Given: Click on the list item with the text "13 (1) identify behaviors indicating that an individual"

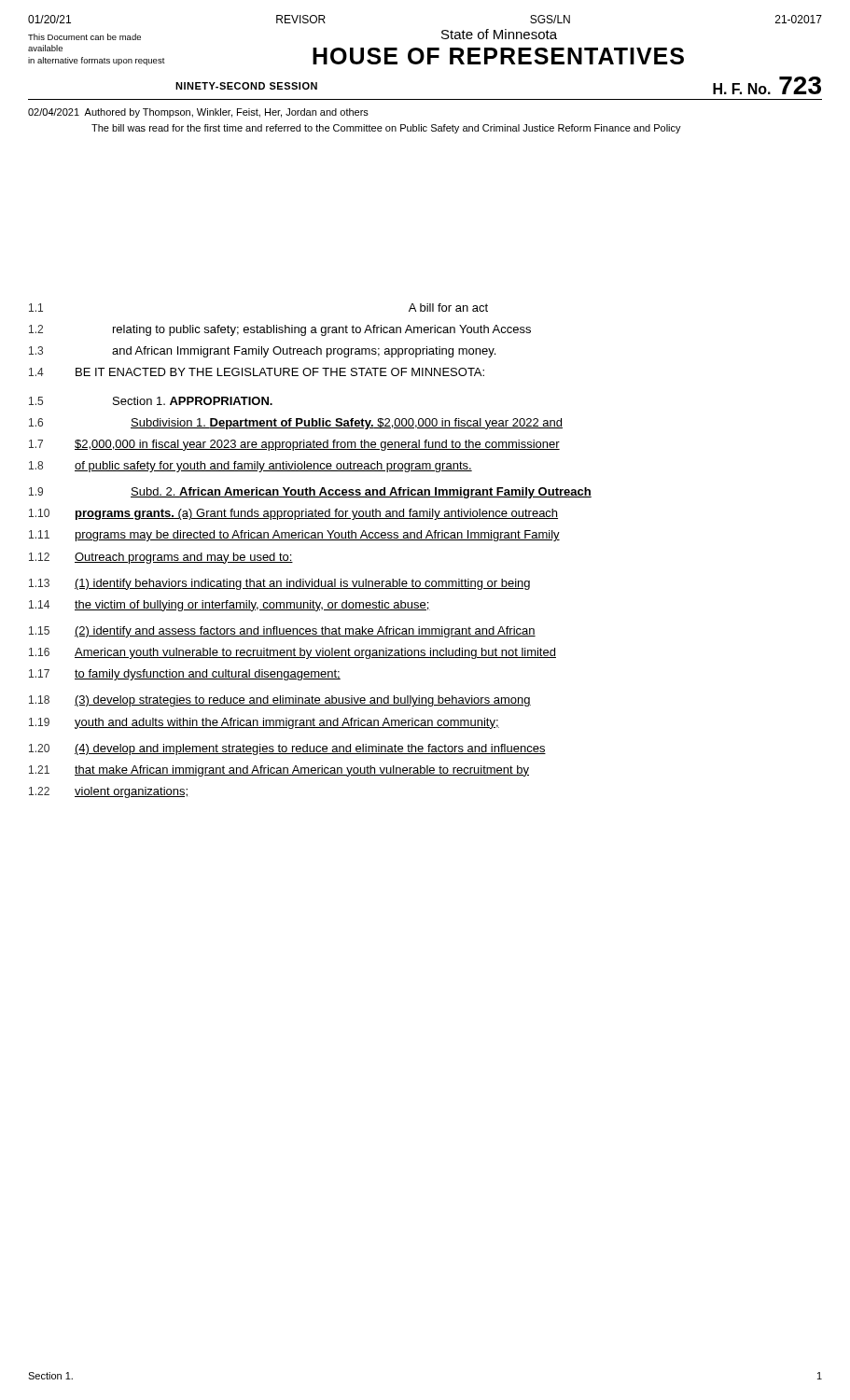Looking at the screenshot, I should (425, 583).
